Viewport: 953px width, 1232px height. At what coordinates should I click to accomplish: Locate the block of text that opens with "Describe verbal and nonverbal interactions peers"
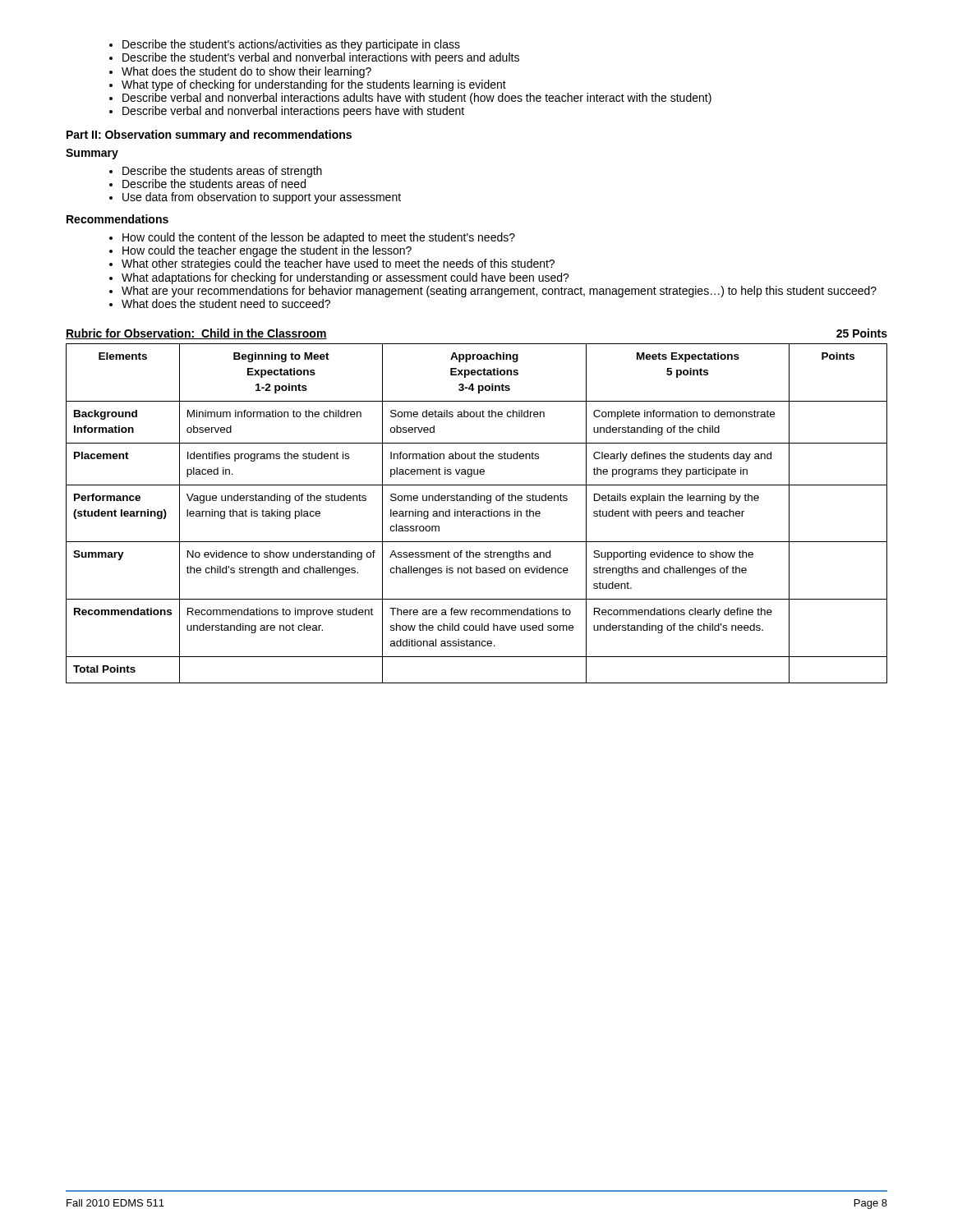pyautogui.click(x=493, y=111)
